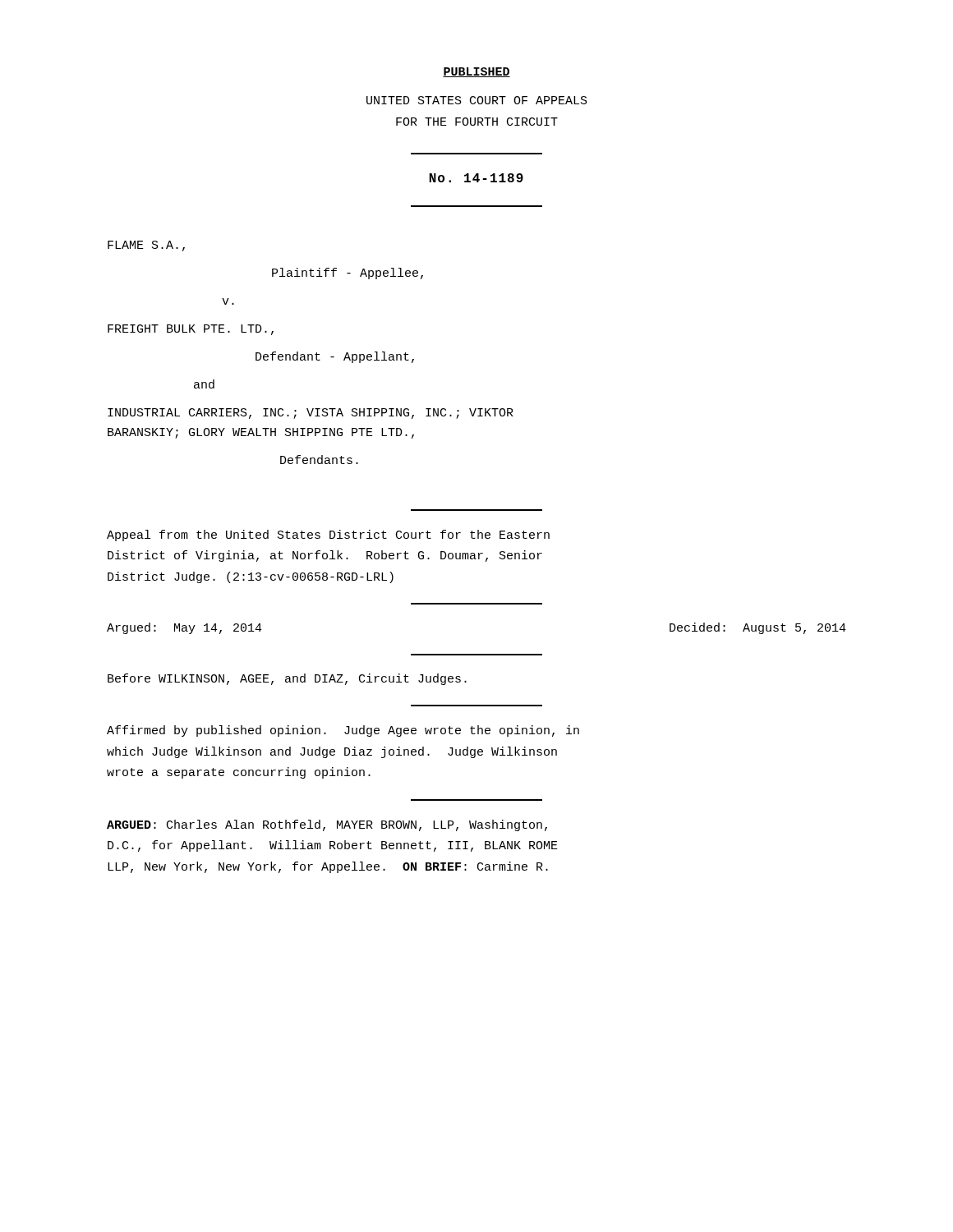
Task: Where is the passage that starts "UNITED STATES COURT OF APPEALS FOR"?
Action: (x=476, y=112)
